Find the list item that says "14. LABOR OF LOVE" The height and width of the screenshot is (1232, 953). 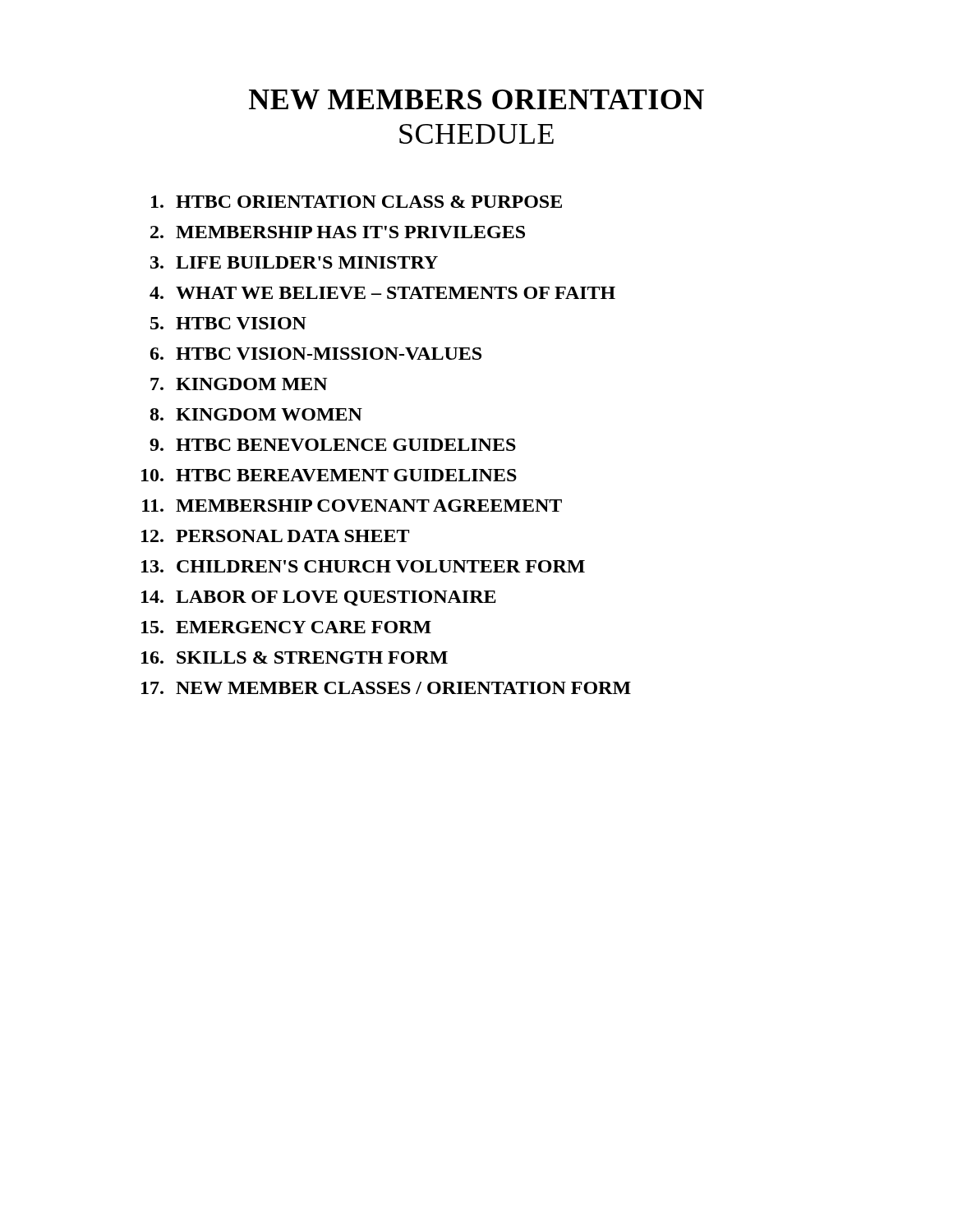(476, 597)
